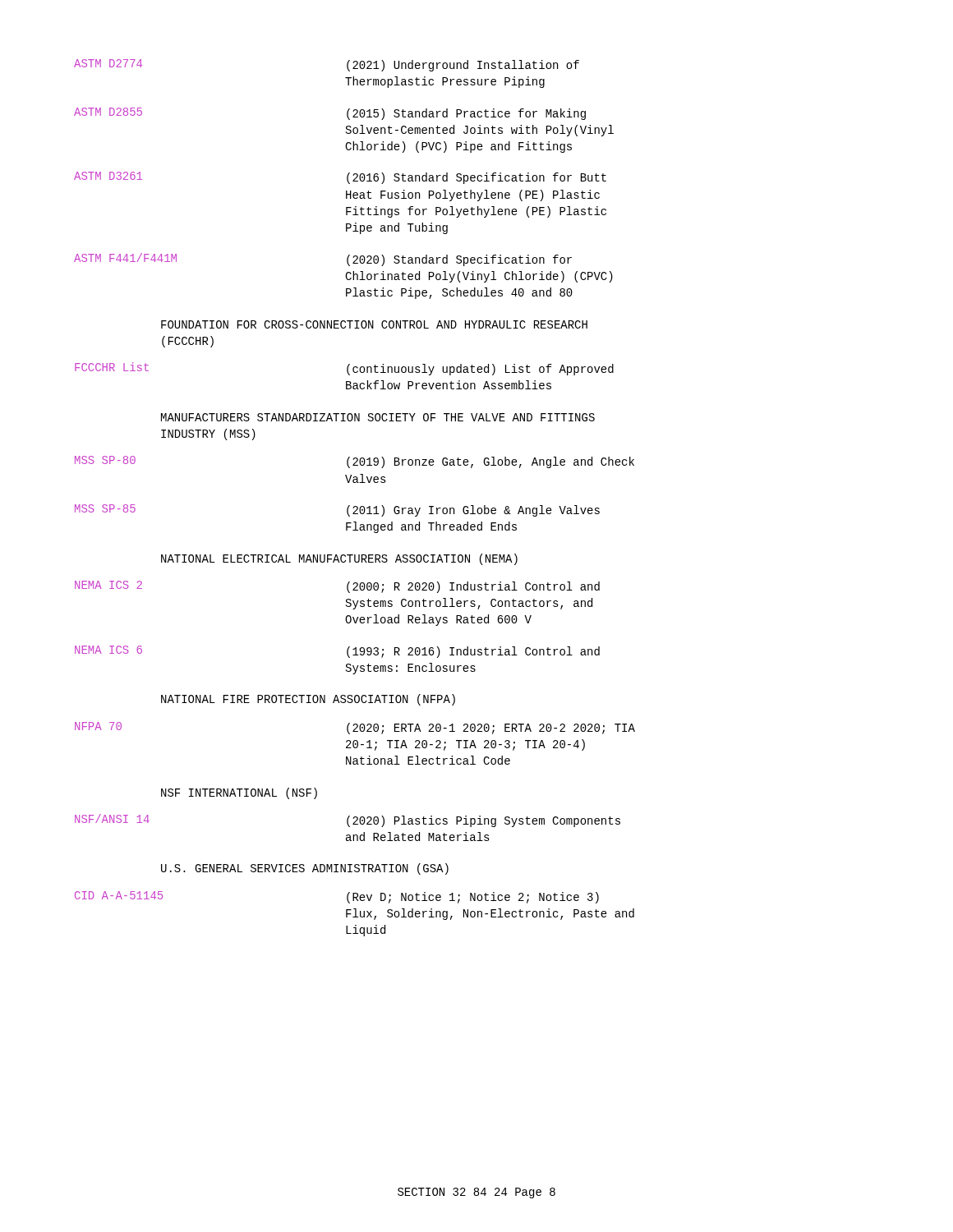953x1232 pixels.
Task: Point to the passage starting "NEMA ICS 6 (1993; R 2016) Industrial Control"
Action: [476, 660]
